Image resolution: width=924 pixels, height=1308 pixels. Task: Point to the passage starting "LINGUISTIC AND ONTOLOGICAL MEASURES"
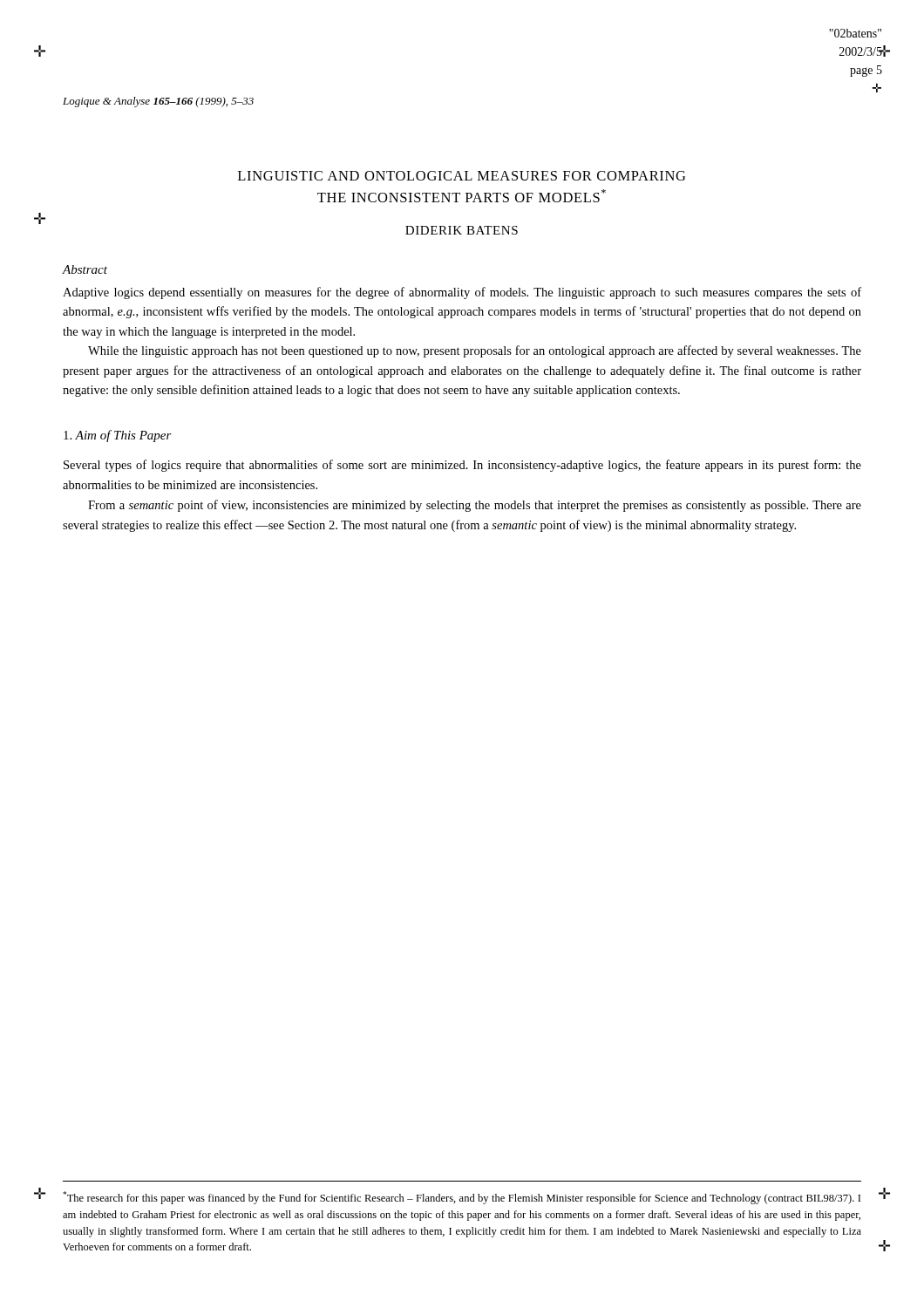462,187
